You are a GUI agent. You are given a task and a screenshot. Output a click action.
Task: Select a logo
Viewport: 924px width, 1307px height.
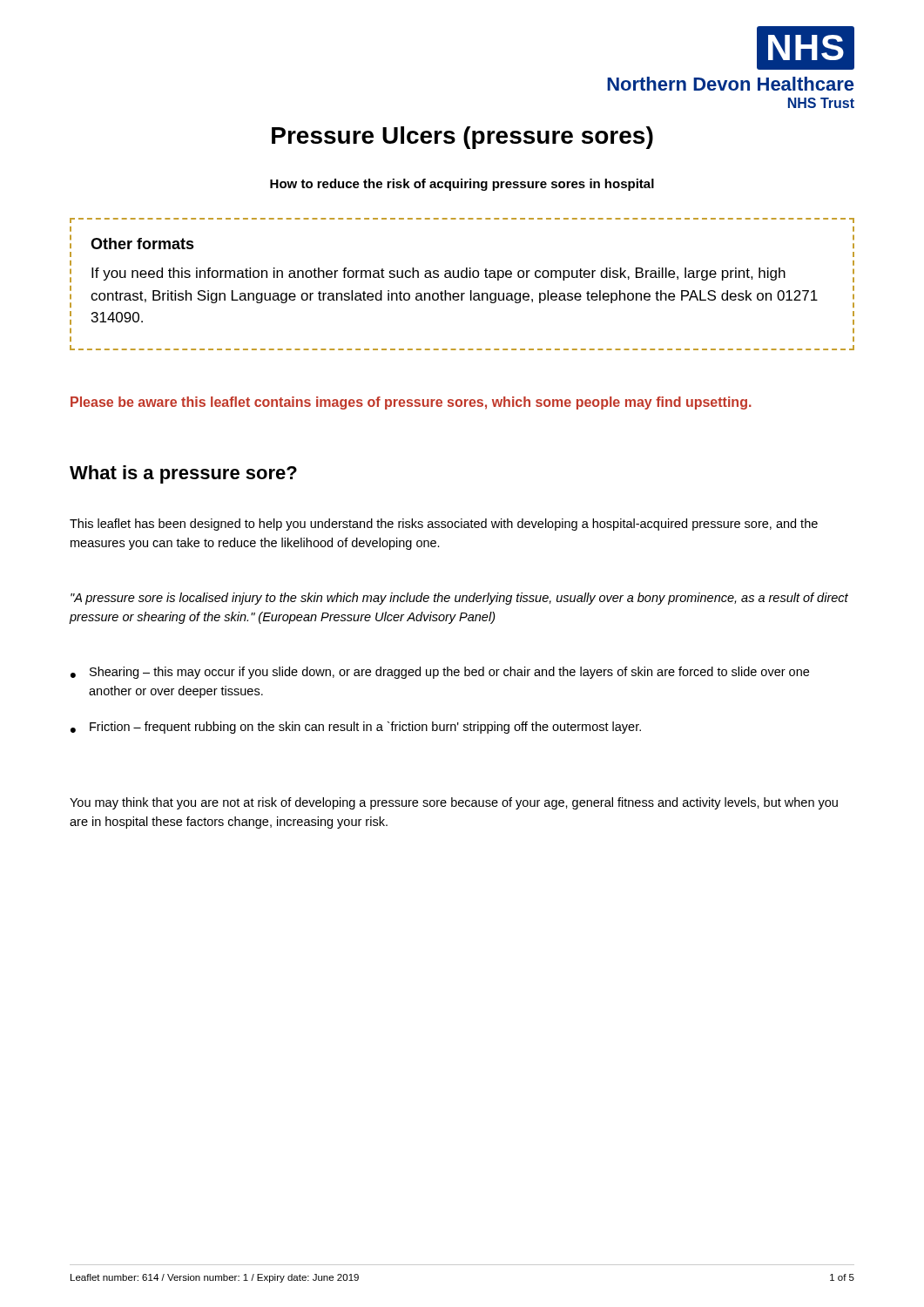pos(730,69)
